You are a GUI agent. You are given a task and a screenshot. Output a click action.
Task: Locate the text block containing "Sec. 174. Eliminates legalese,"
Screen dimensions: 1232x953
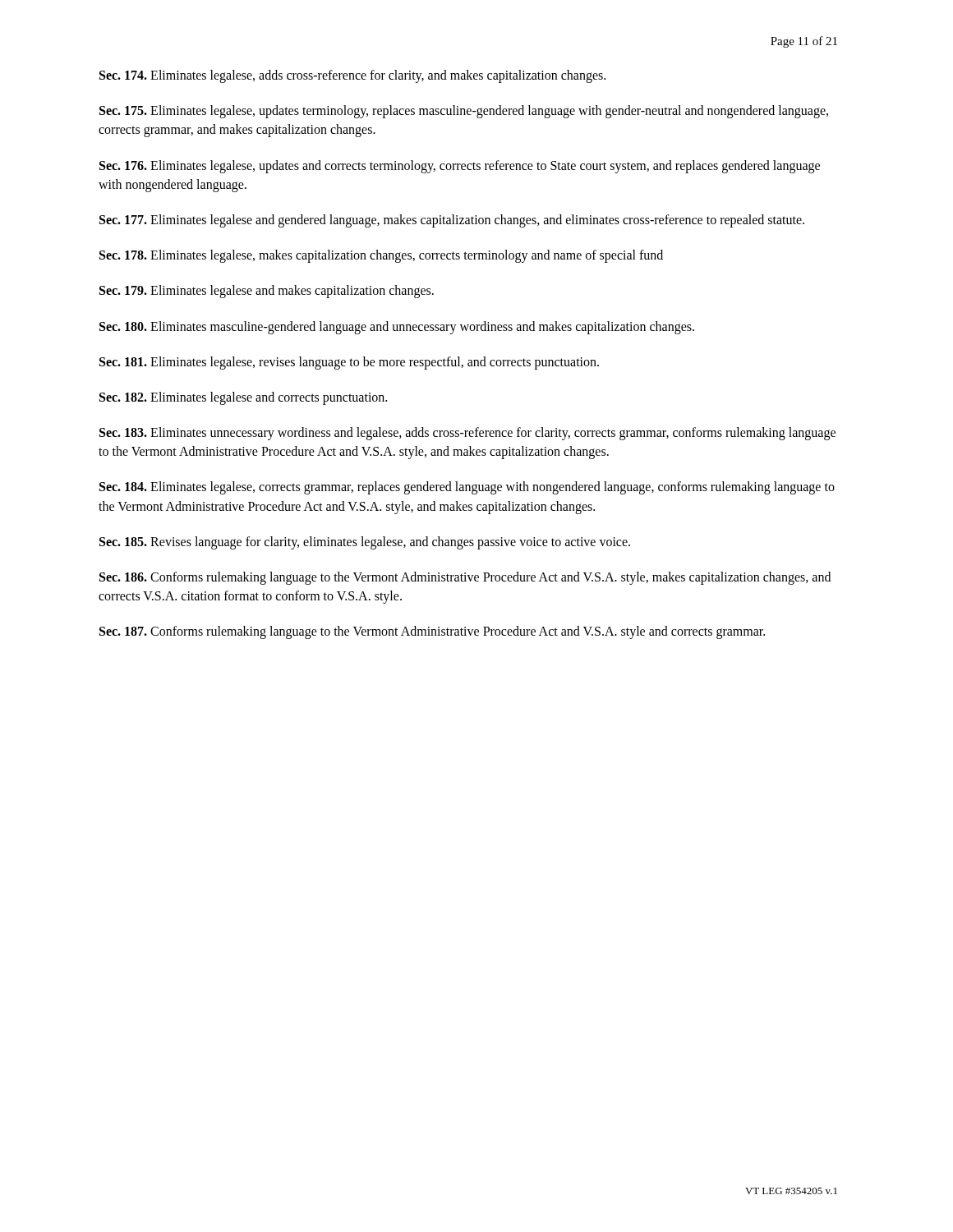point(353,75)
